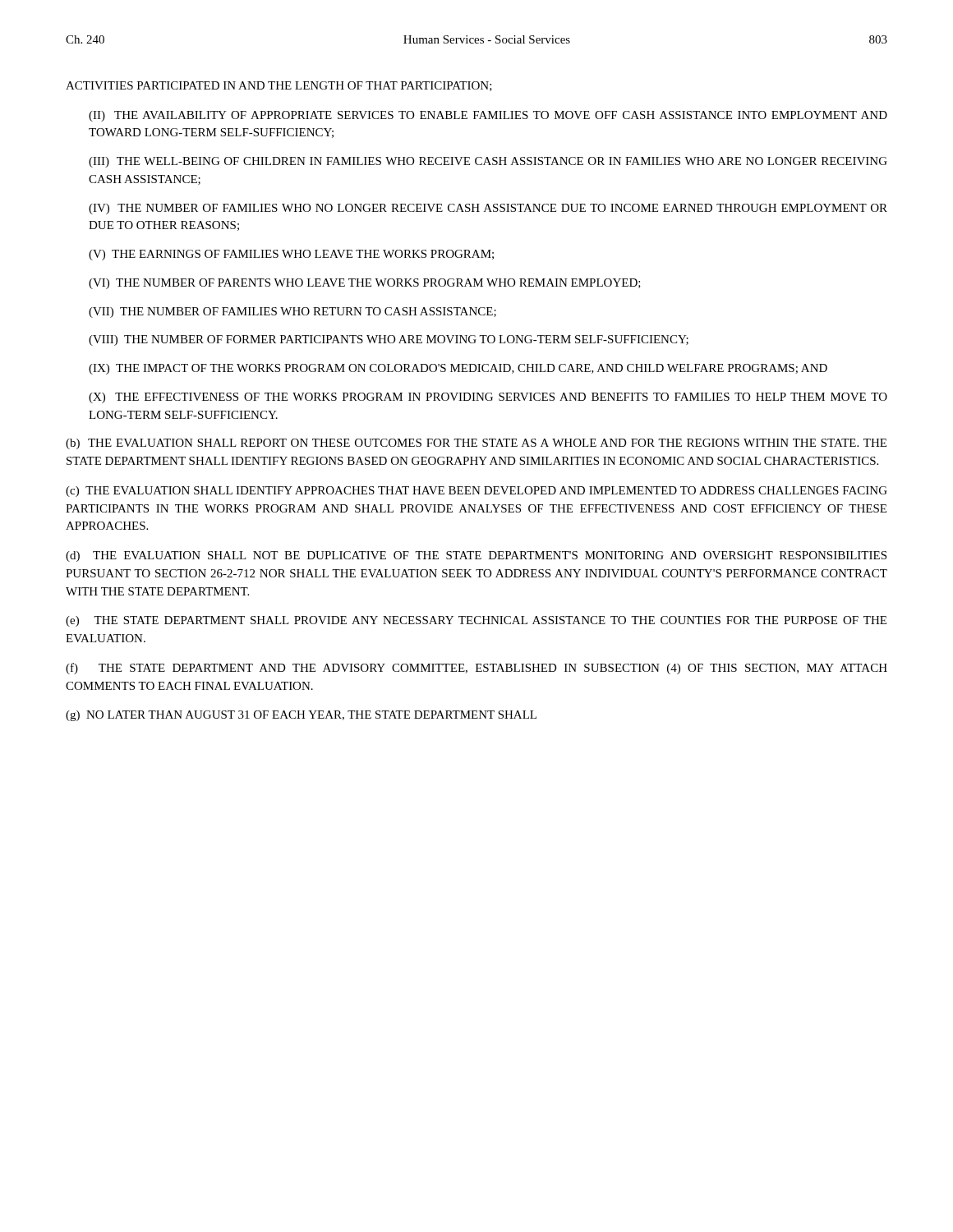Click on the text block starting "ACTIVITIES PARTICIPATED IN"
Viewport: 953px width, 1232px height.
(x=279, y=85)
